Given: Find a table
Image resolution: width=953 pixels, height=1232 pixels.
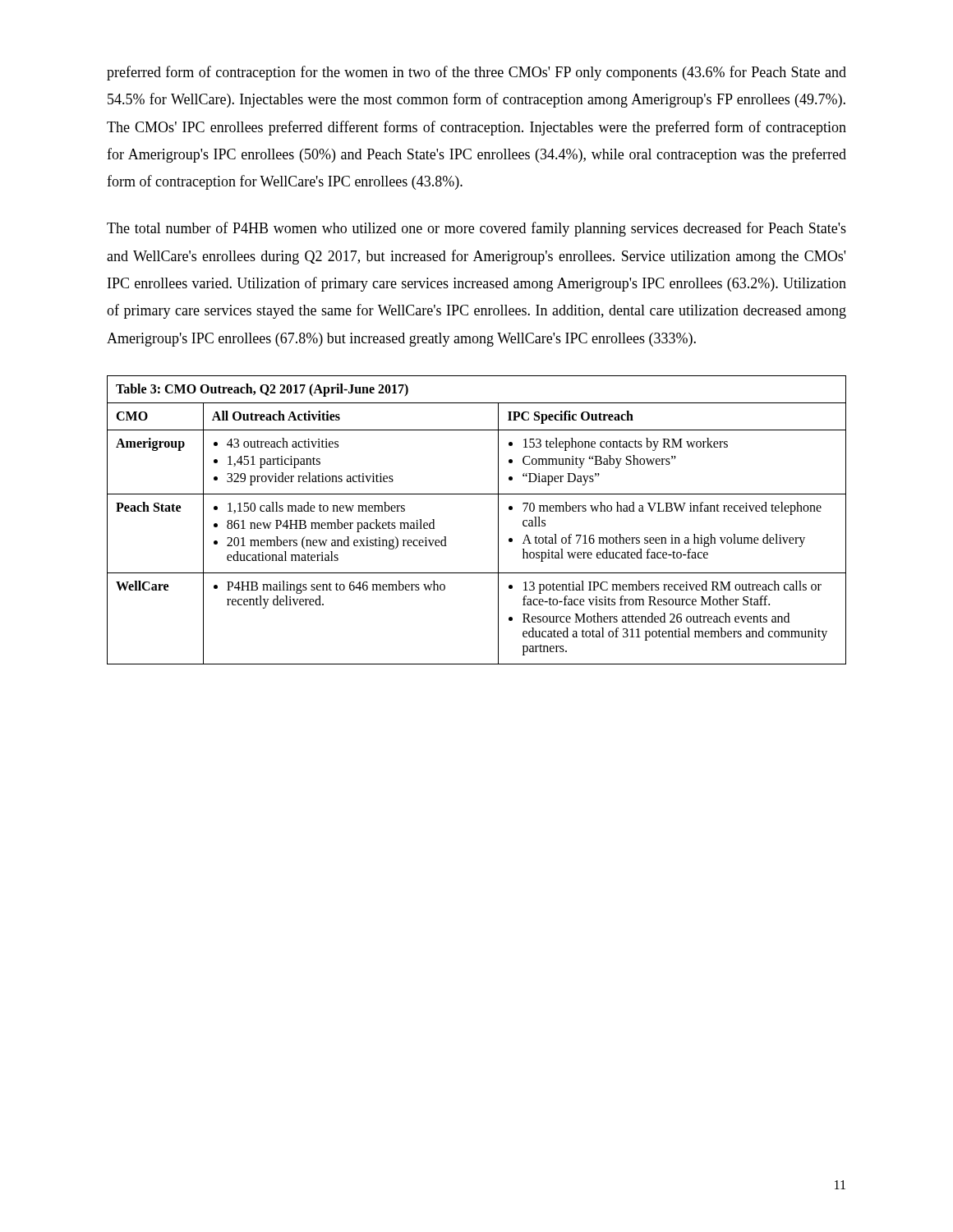Looking at the screenshot, I should click(476, 520).
